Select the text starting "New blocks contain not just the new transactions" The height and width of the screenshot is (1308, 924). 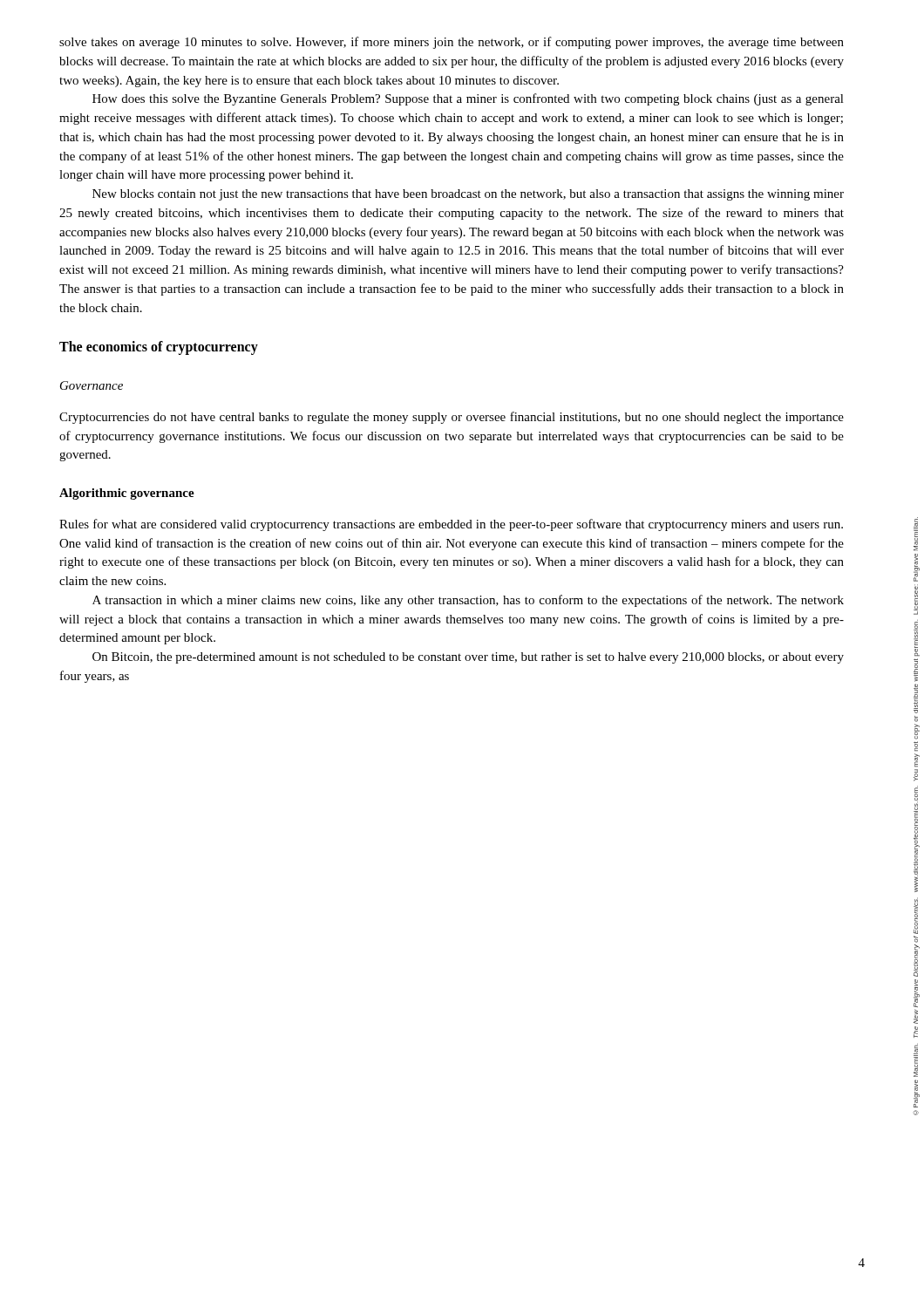pos(452,251)
